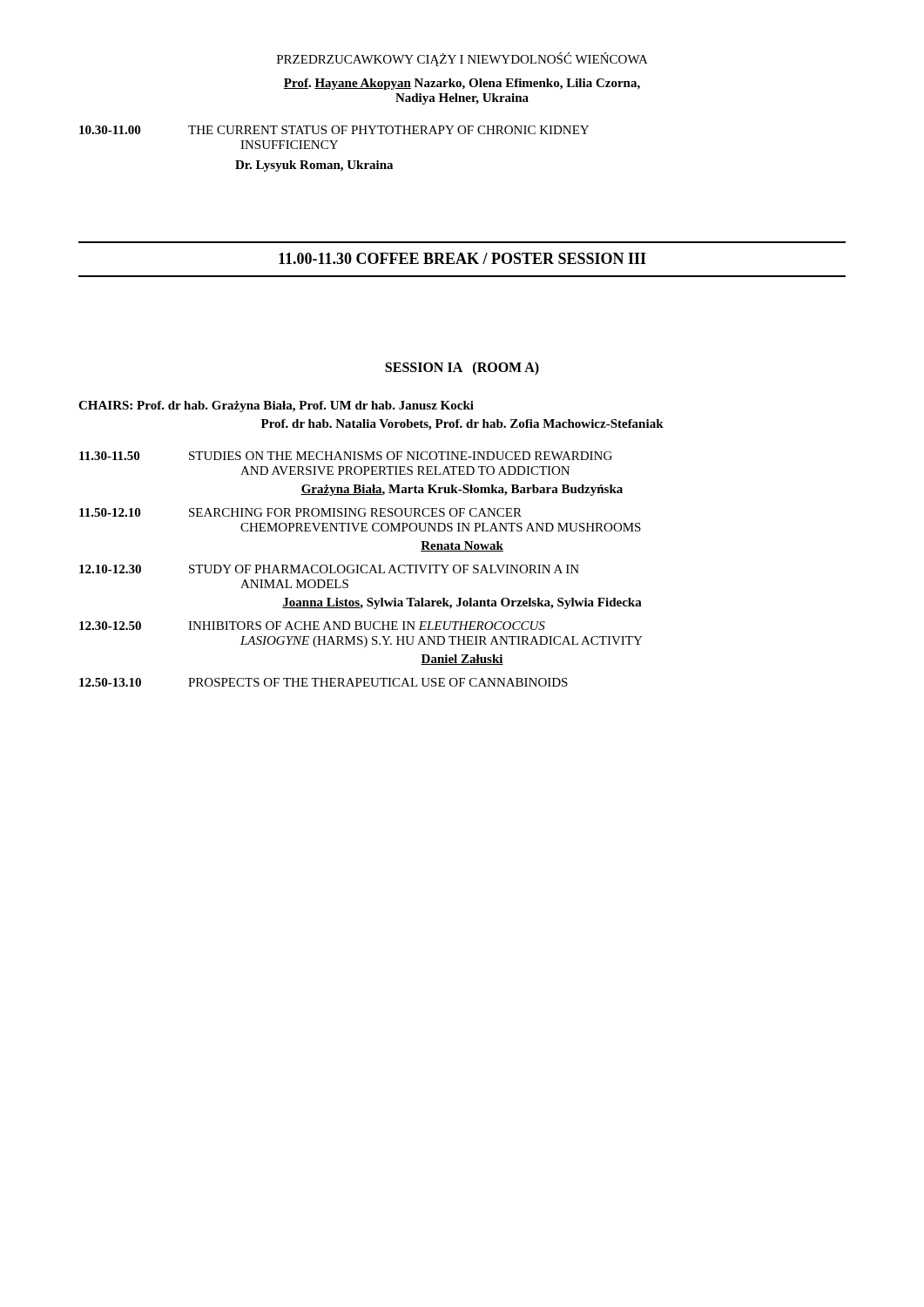The width and height of the screenshot is (924, 1307).
Task: Find "Joanna Listos, Sylwia Talarek, Jolanta Orzelska, Sylwia Fidecka" on this page
Action: click(462, 603)
